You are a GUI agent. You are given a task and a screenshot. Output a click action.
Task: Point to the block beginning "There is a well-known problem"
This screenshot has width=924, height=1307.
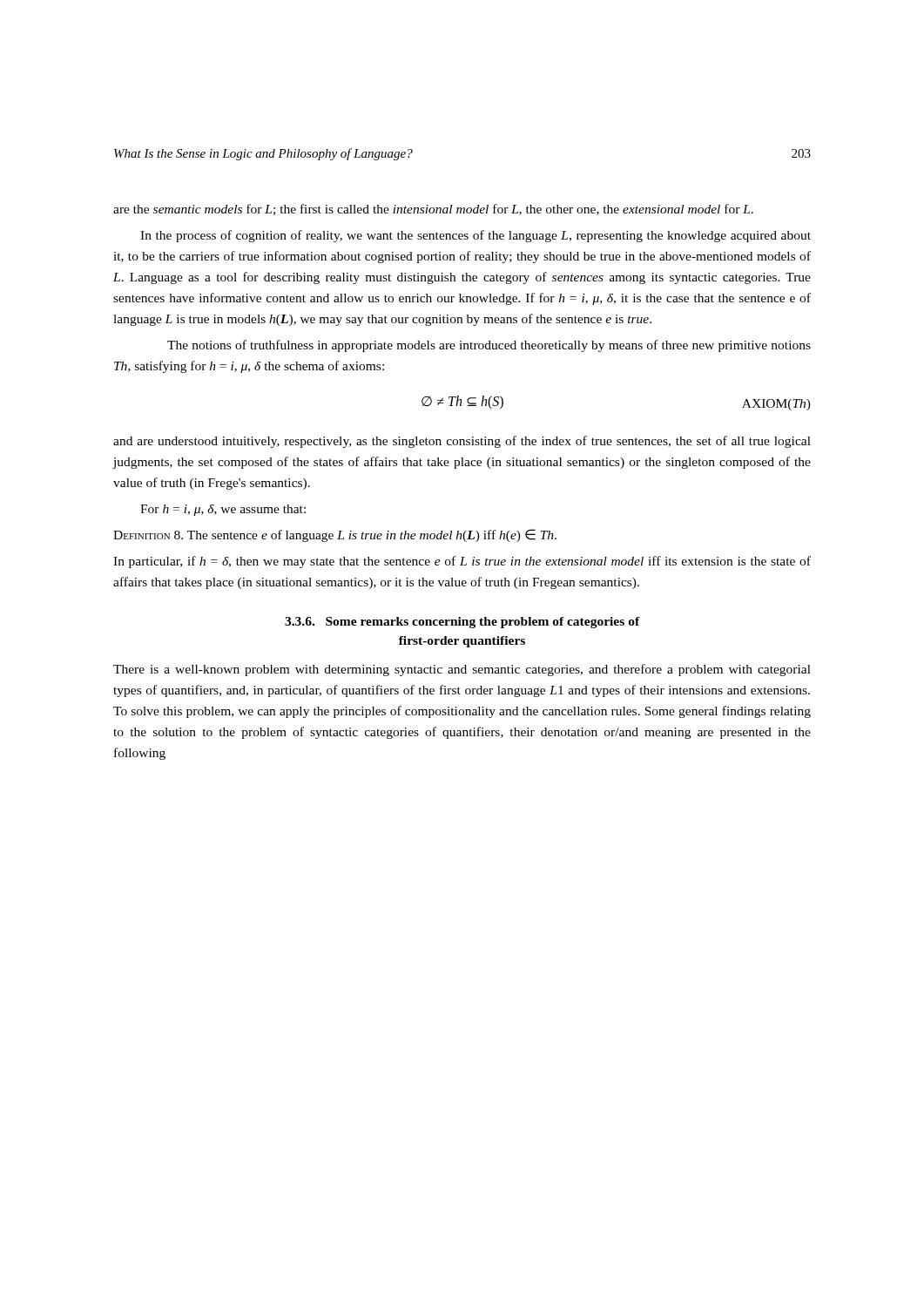(462, 711)
